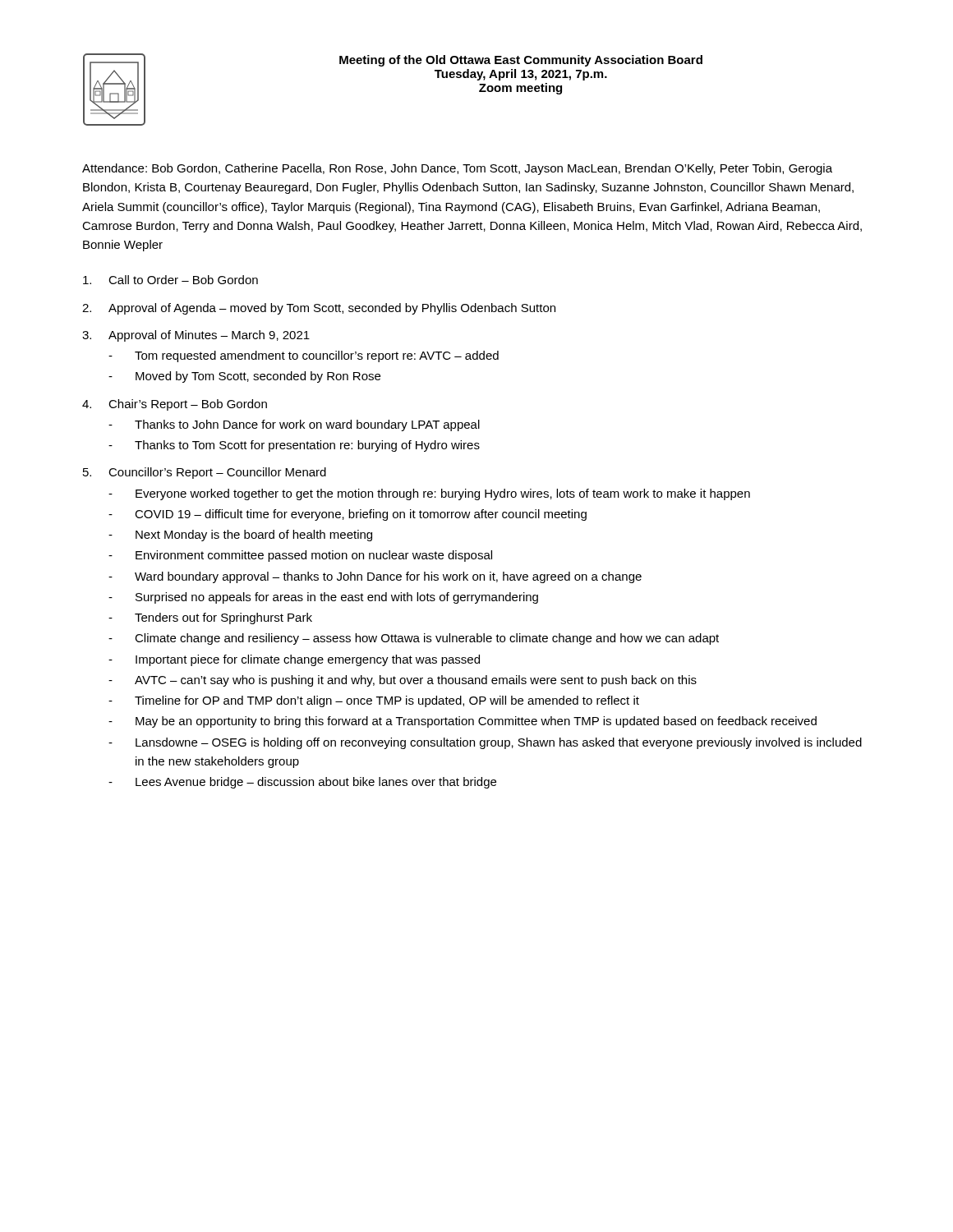
Task: Click on the title containing "Meeting of the Old Ottawa East Community Association"
Action: 521,74
